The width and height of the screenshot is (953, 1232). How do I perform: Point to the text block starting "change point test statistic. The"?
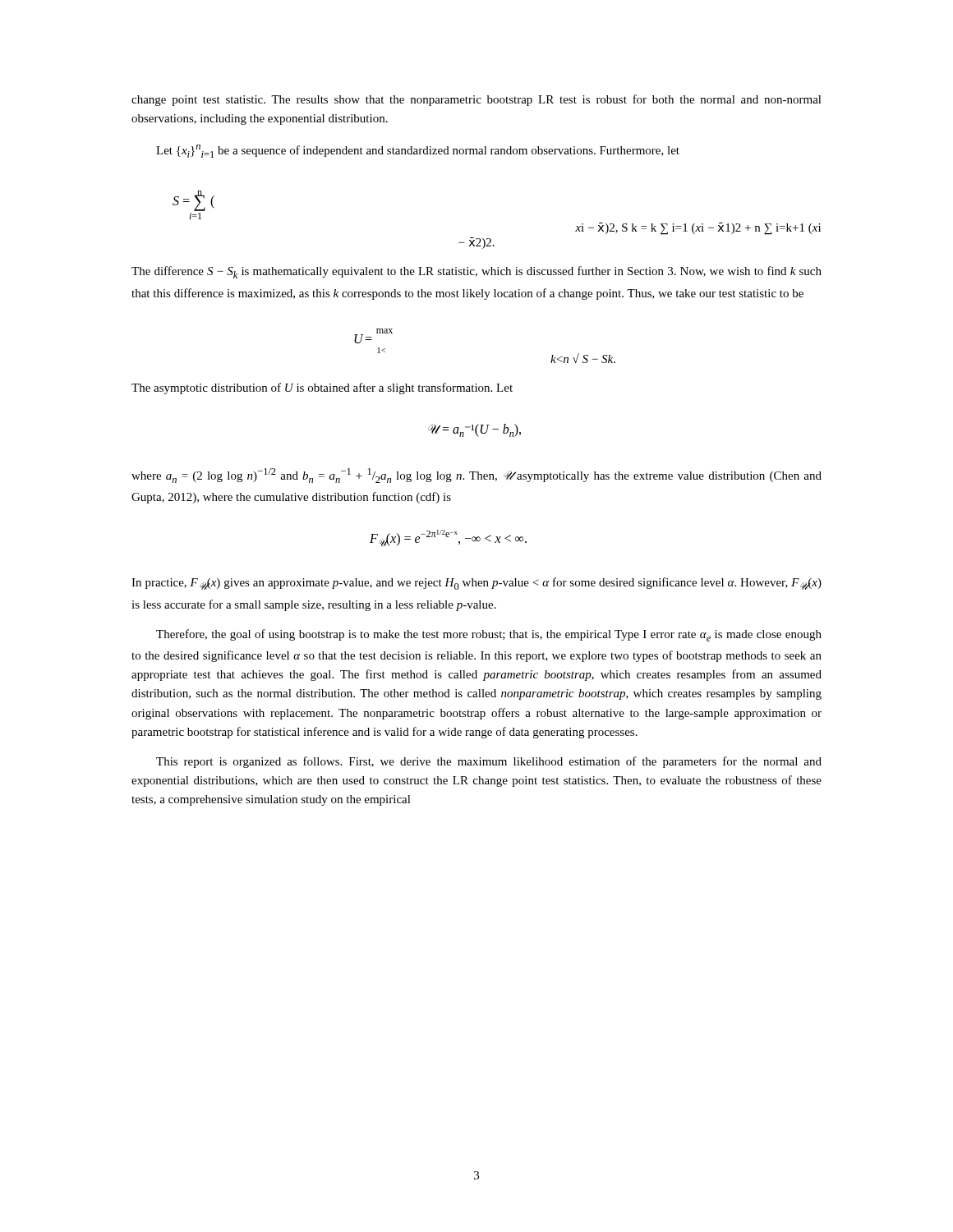tap(476, 109)
